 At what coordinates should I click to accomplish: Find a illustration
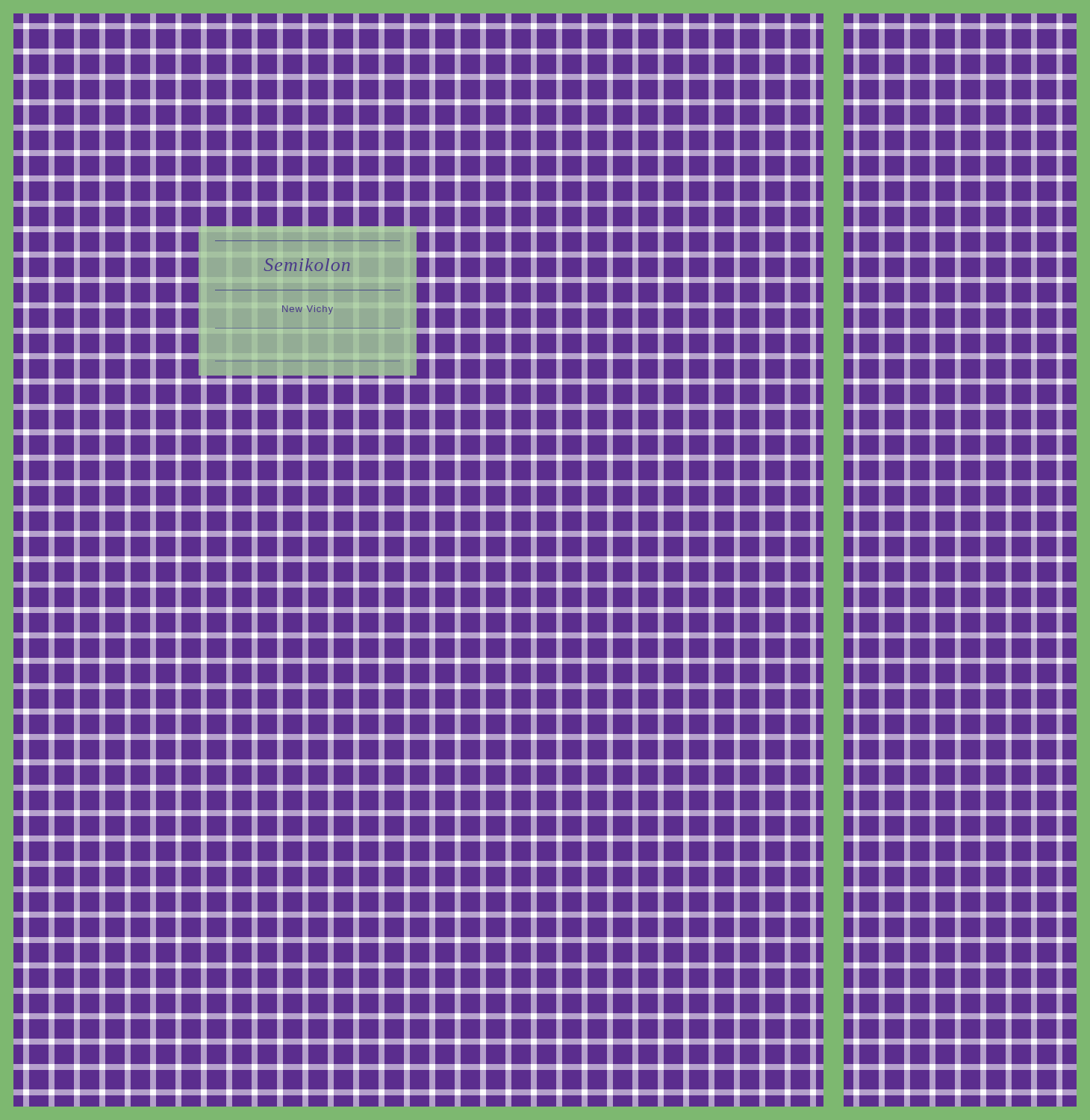point(545,560)
